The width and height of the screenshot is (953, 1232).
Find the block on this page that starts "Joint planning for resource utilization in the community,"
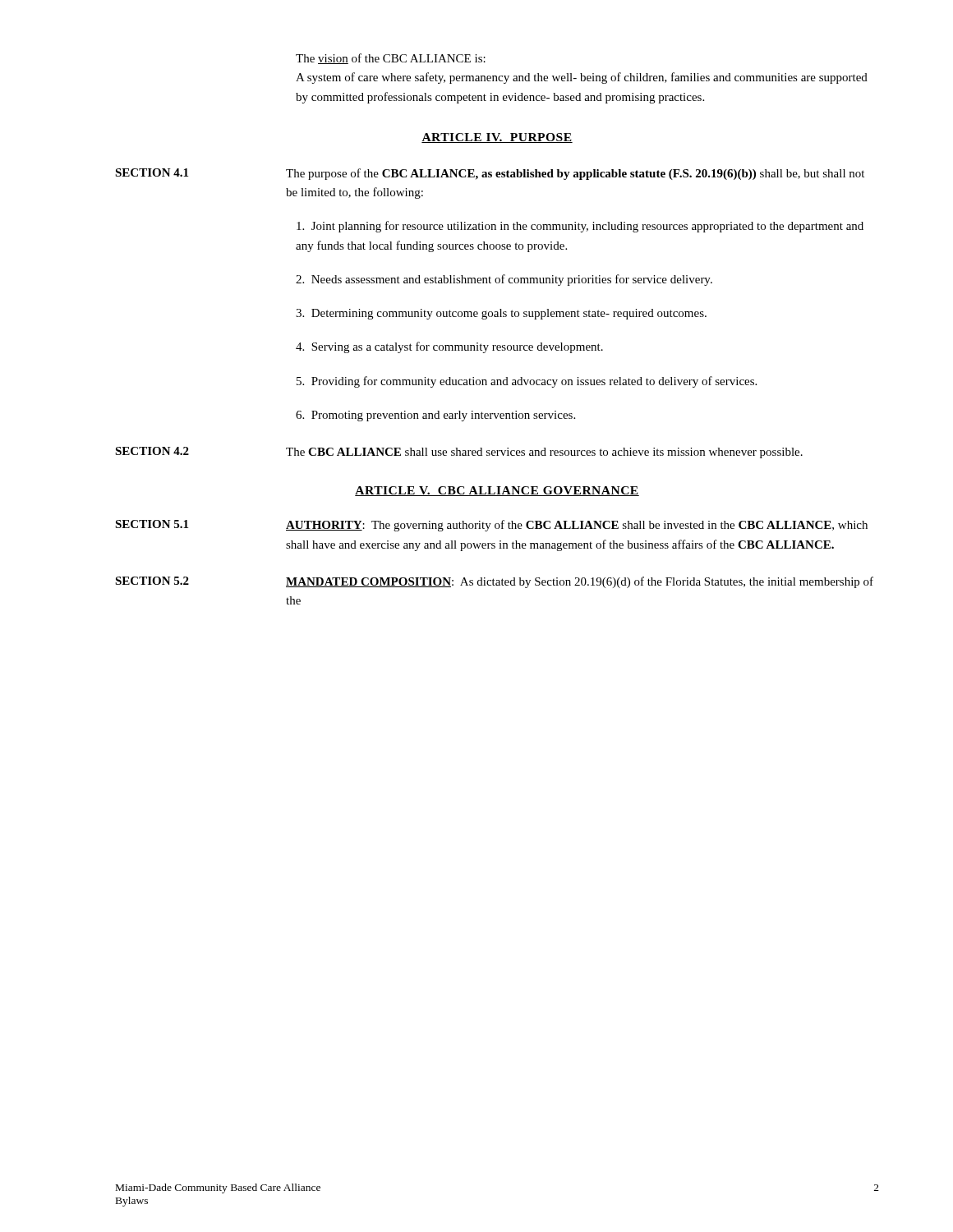[580, 236]
